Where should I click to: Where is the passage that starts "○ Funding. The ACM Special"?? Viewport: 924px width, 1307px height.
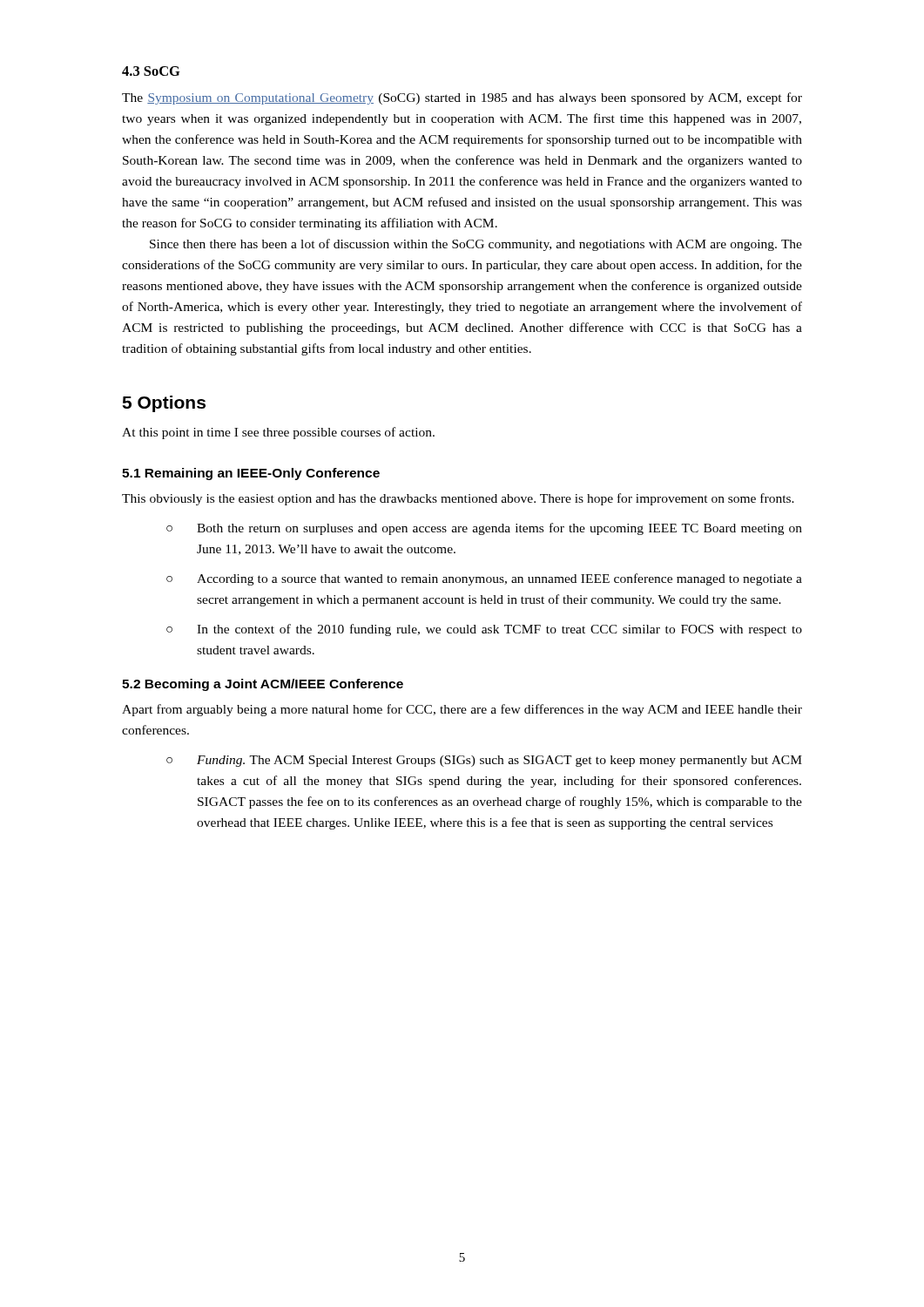click(x=471, y=792)
